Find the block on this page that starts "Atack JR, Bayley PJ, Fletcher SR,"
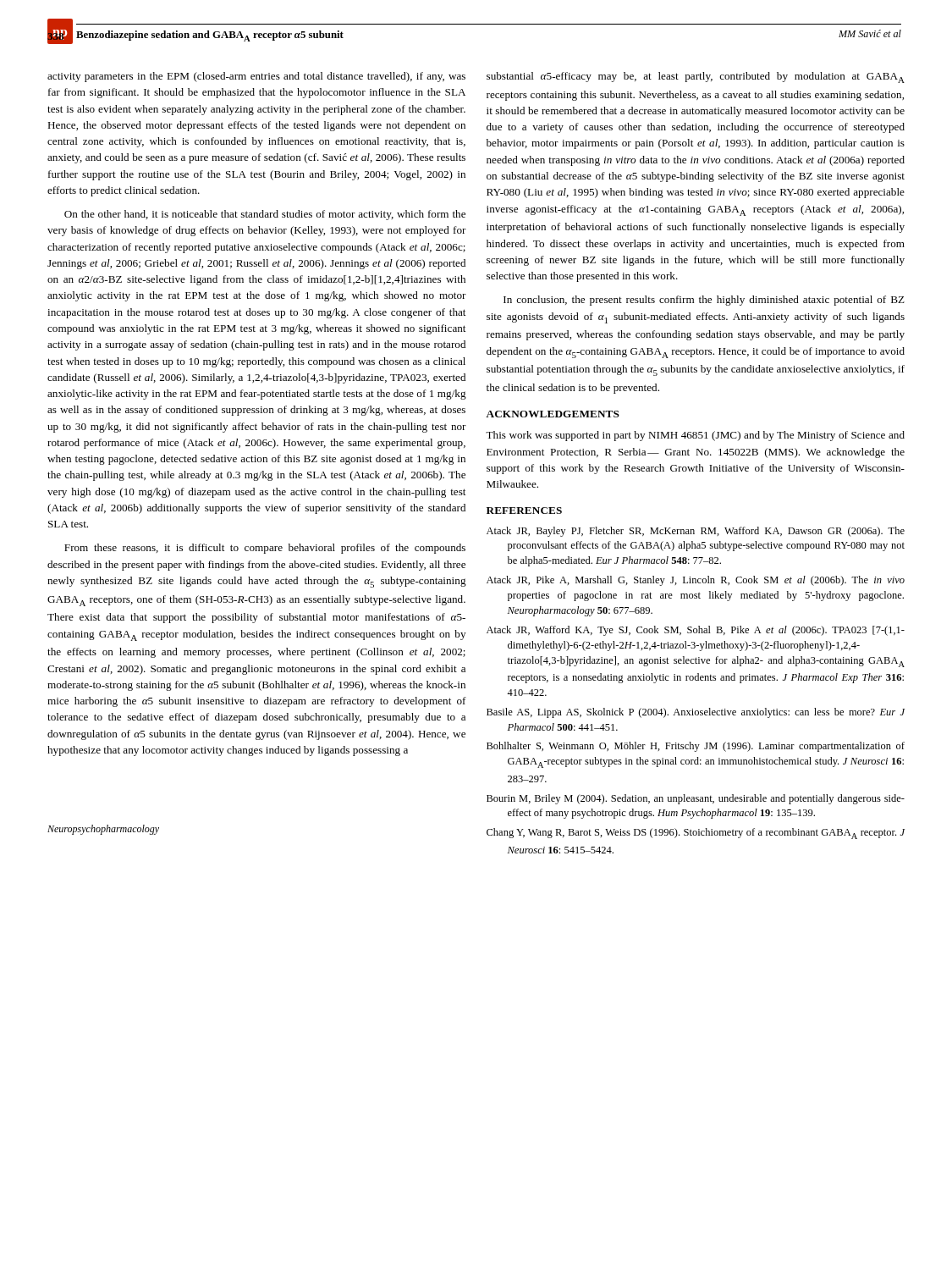 point(695,546)
